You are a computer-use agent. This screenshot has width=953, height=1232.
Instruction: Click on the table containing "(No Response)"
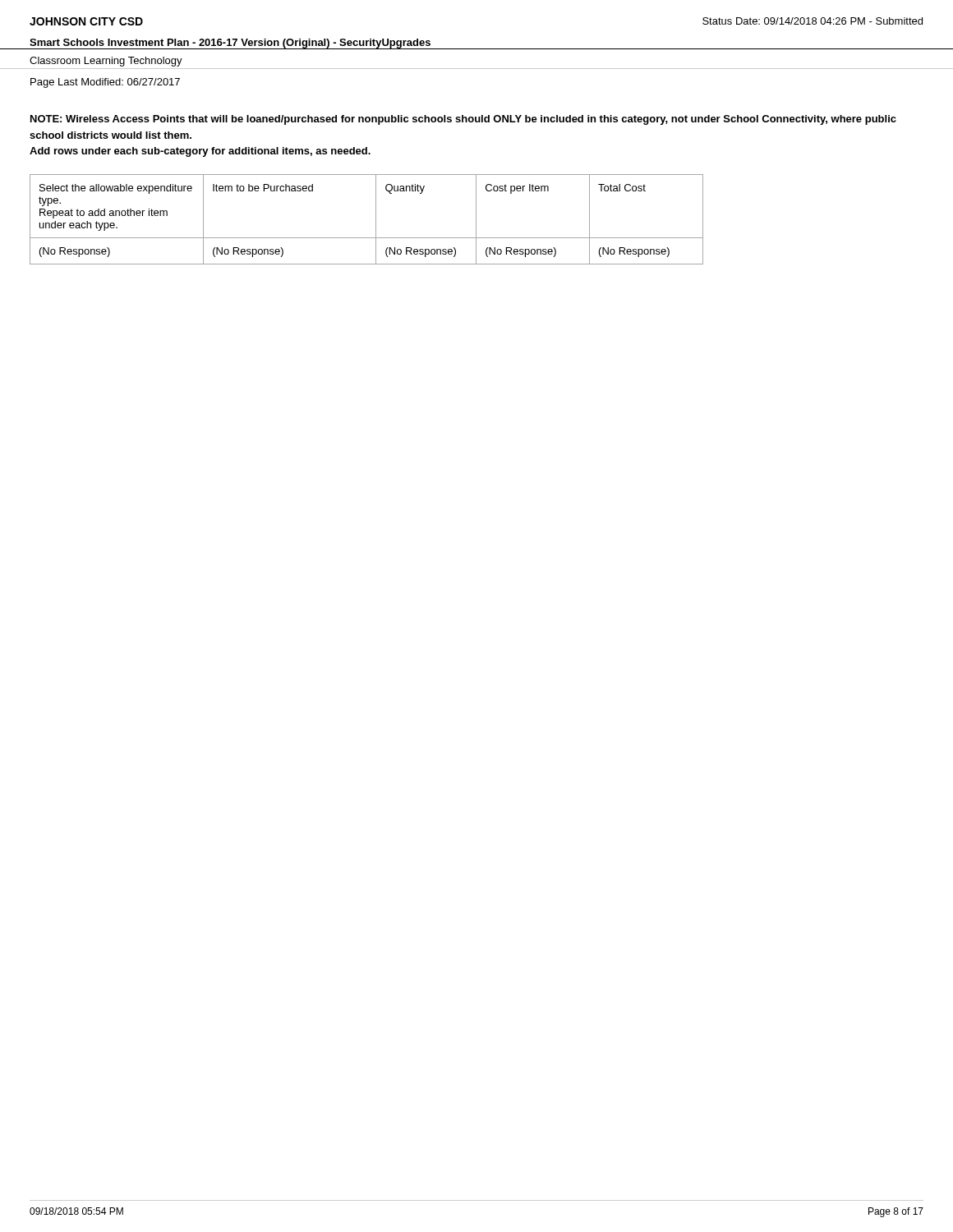[476, 219]
